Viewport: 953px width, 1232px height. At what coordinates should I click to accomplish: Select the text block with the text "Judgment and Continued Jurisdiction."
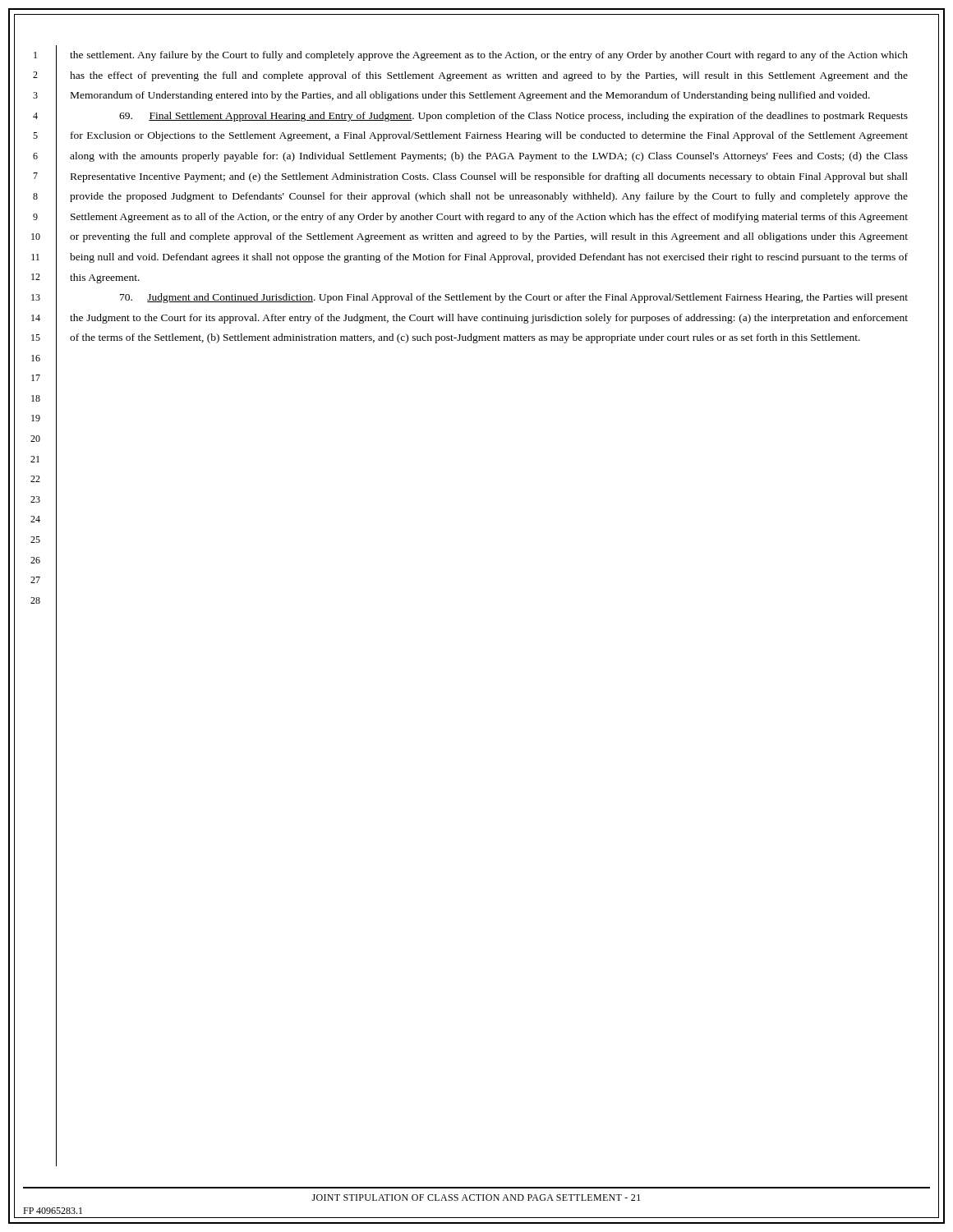pos(489,318)
